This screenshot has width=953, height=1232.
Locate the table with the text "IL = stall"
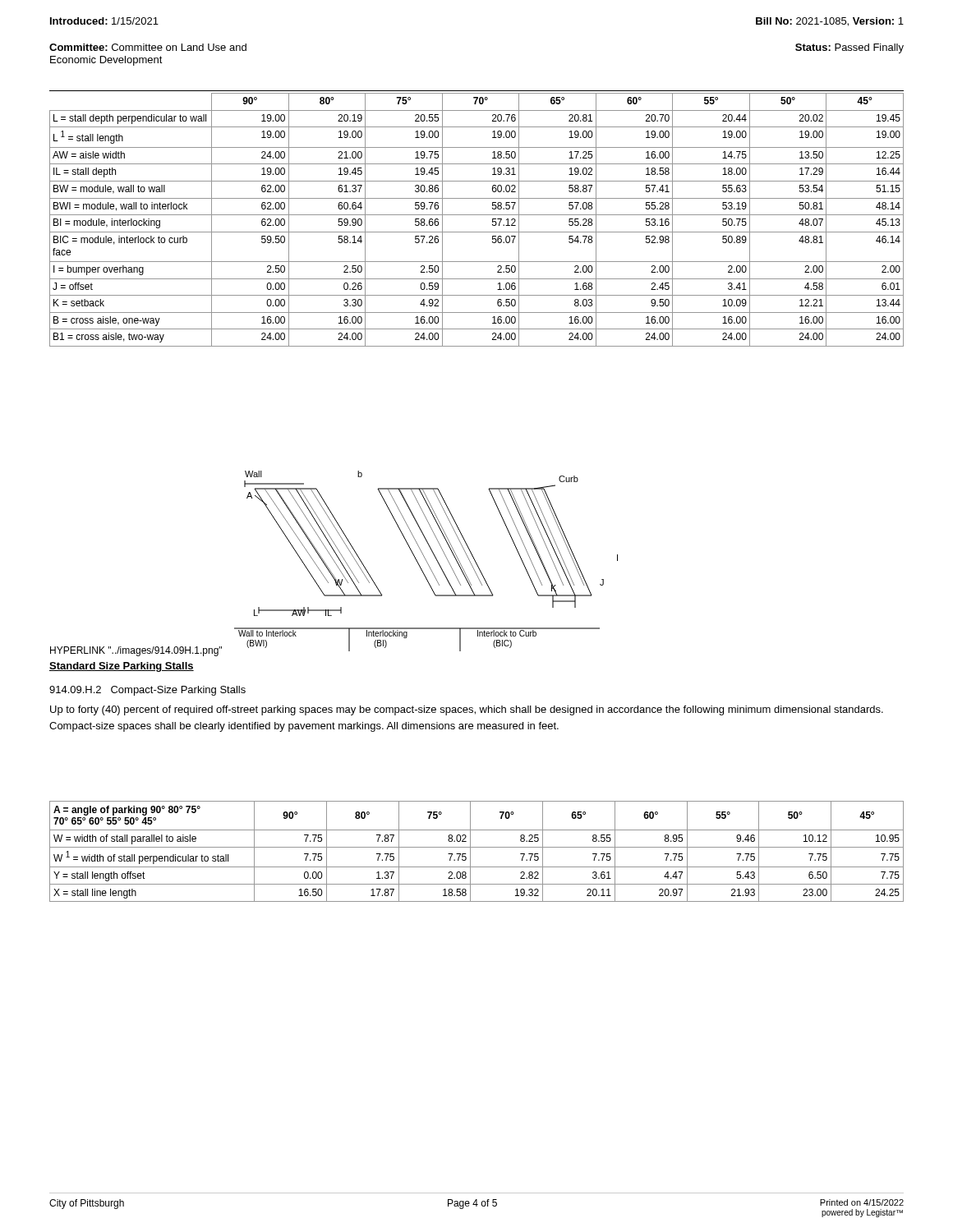coord(476,220)
